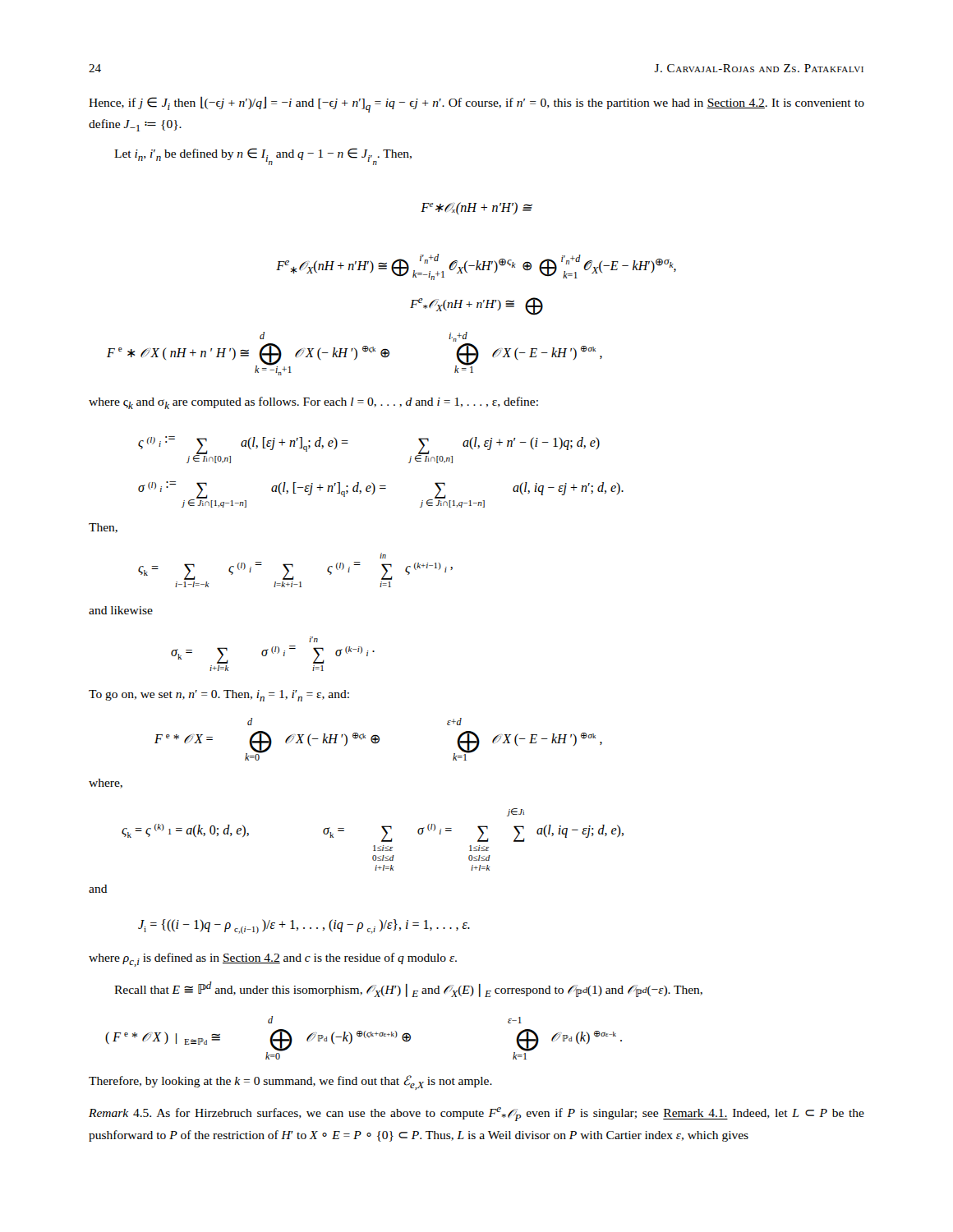The height and width of the screenshot is (1232, 953).
Task: Navigate to the passage starting "ςk = ∑ i−1−l=−k ς (l) i"
Action: tap(376, 570)
